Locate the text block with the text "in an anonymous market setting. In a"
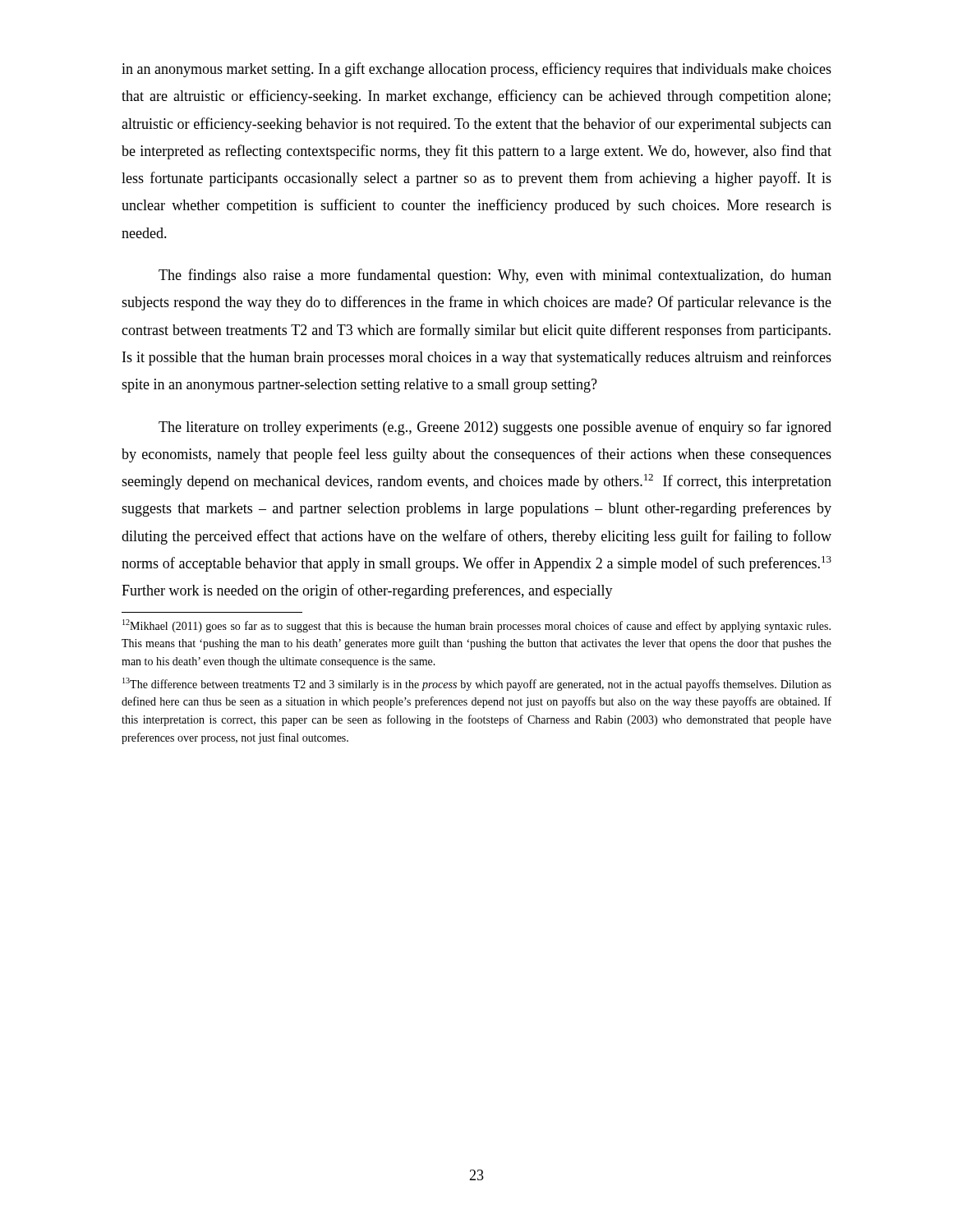This screenshot has height=1232, width=953. 476,151
